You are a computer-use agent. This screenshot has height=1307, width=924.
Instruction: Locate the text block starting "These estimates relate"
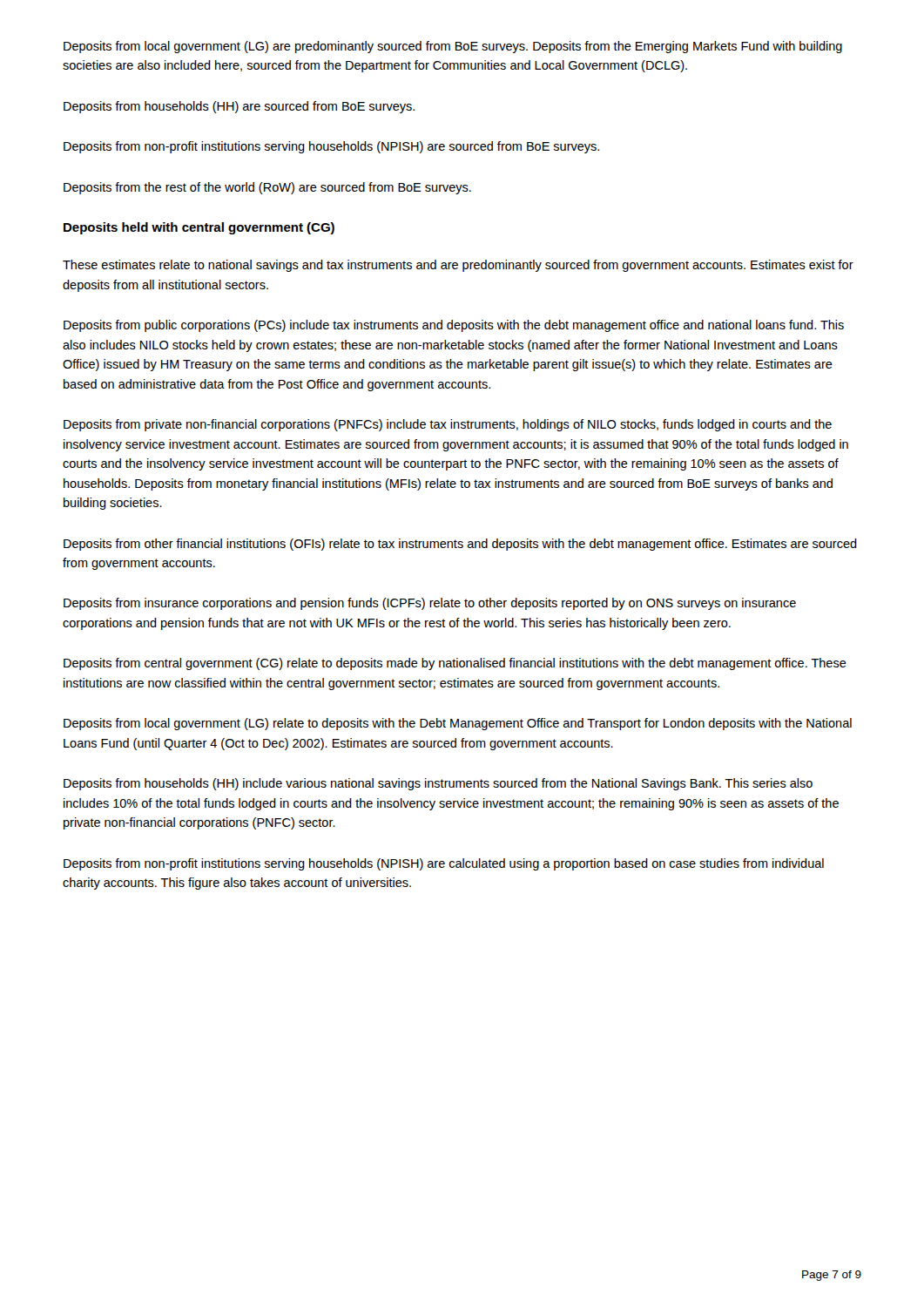coord(458,275)
